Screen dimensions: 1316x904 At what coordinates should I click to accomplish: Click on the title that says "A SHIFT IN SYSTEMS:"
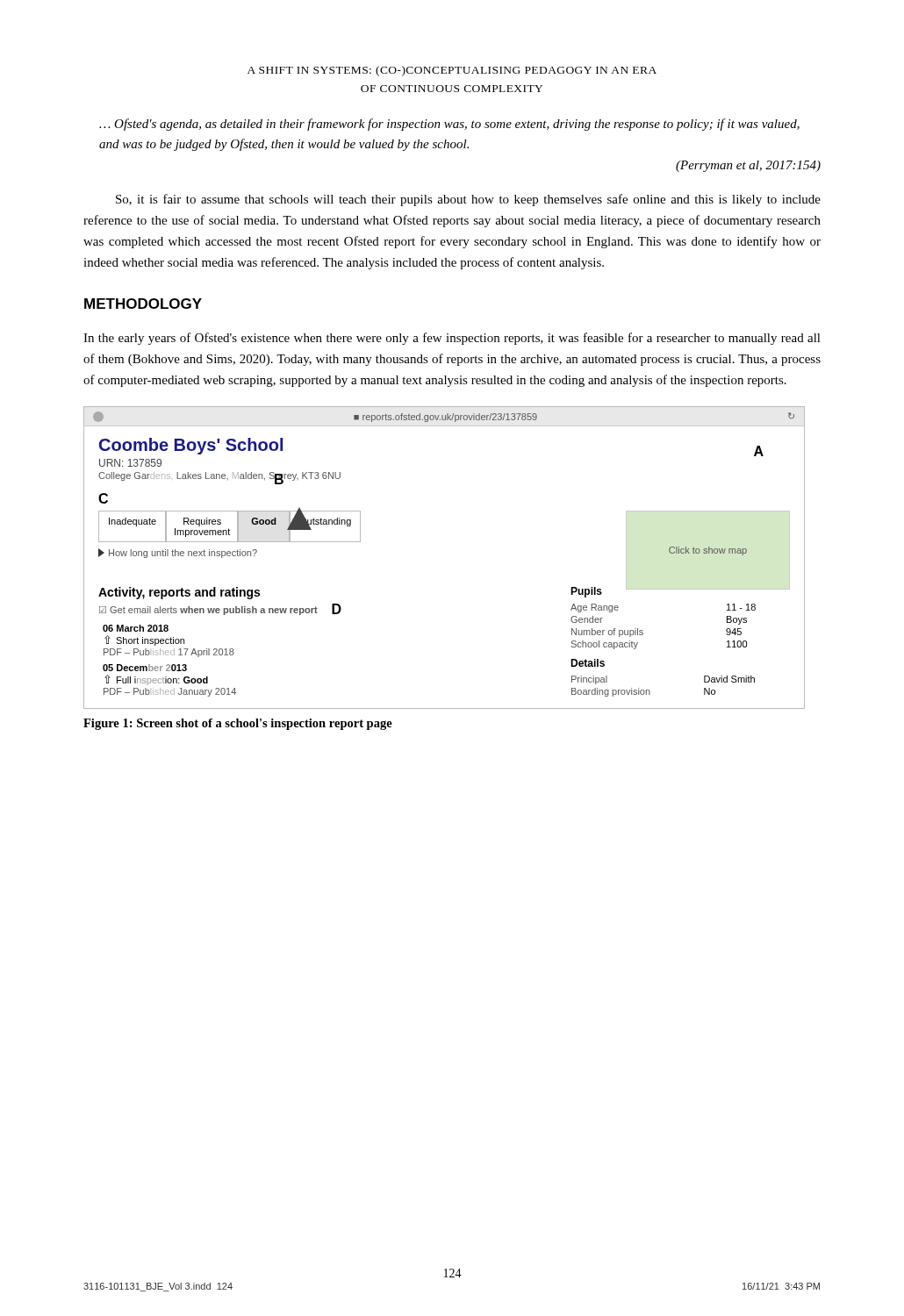pyautogui.click(x=452, y=79)
